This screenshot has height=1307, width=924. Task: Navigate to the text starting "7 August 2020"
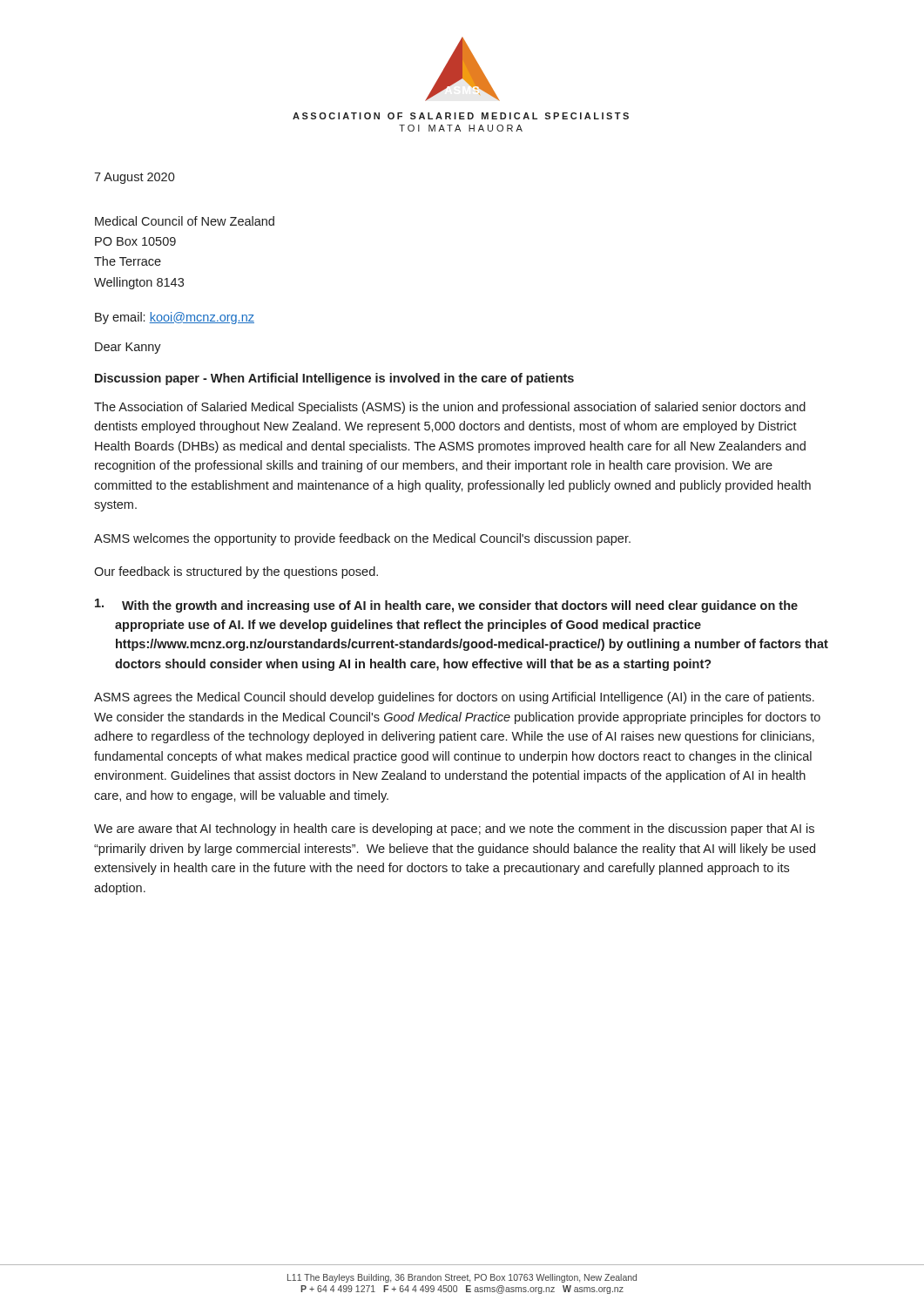click(x=134, y=177)
